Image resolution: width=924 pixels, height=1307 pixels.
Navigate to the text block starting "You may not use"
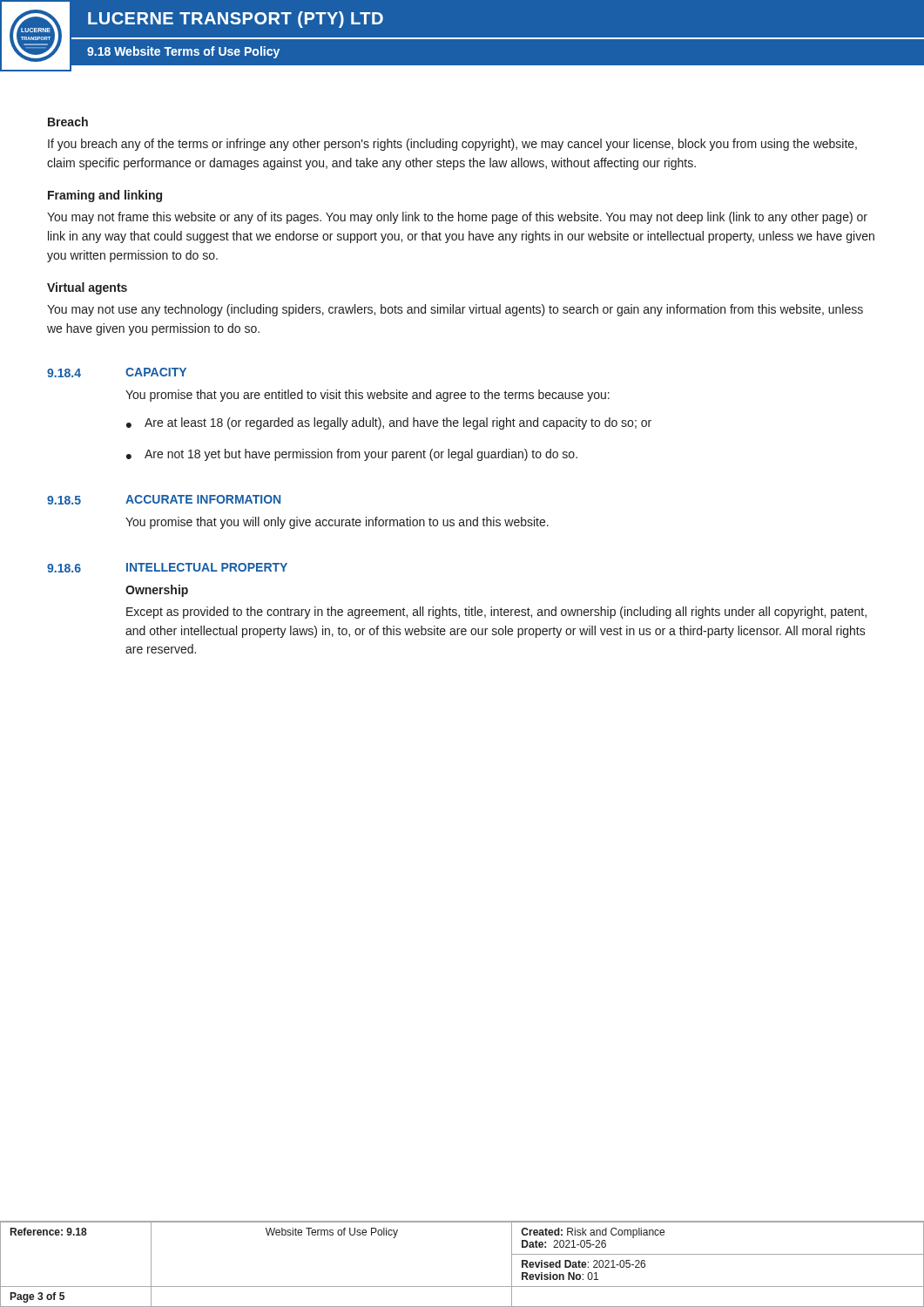pos(455,319)
